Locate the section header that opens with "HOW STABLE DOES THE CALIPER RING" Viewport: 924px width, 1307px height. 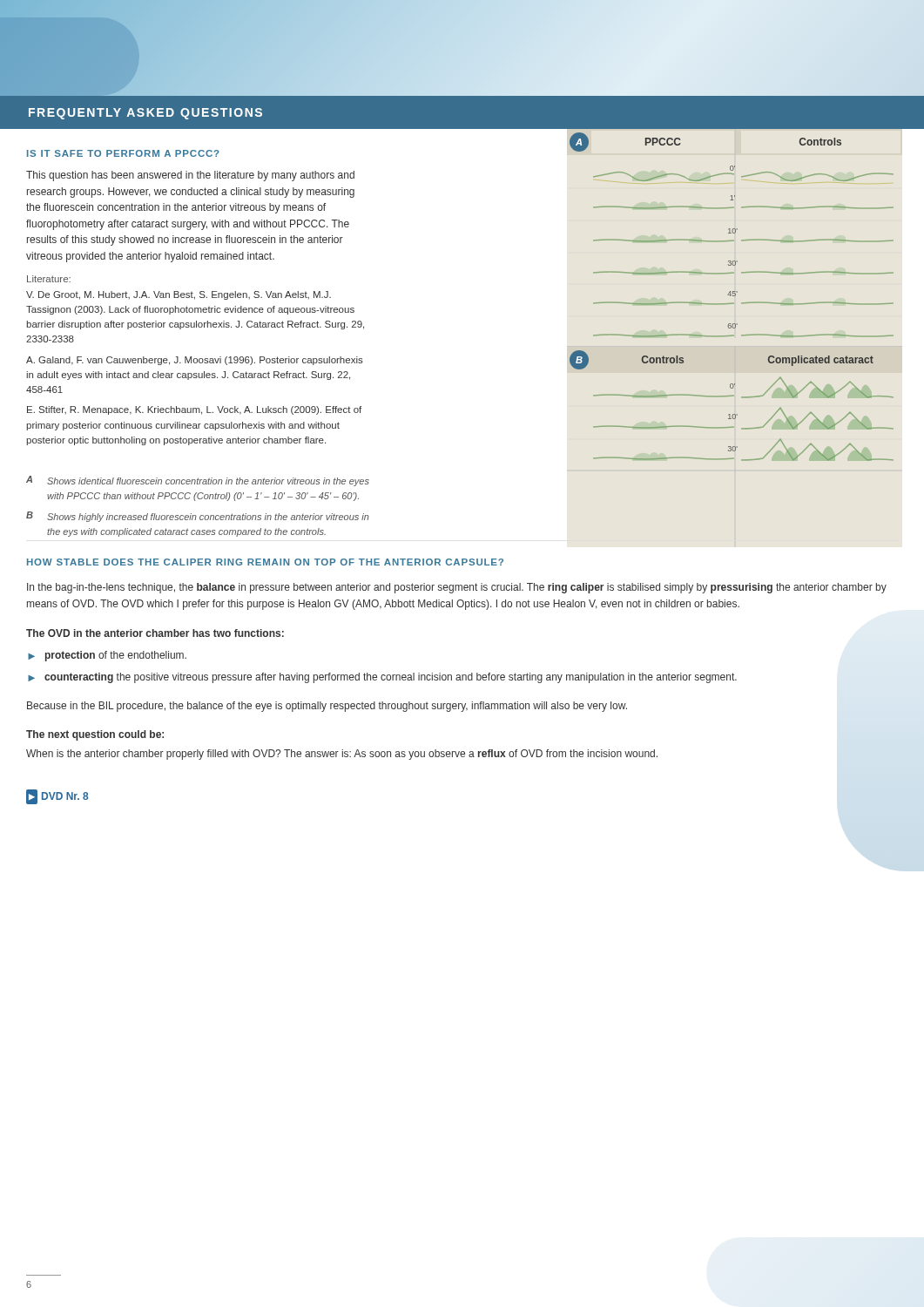[x=265, y=562]
